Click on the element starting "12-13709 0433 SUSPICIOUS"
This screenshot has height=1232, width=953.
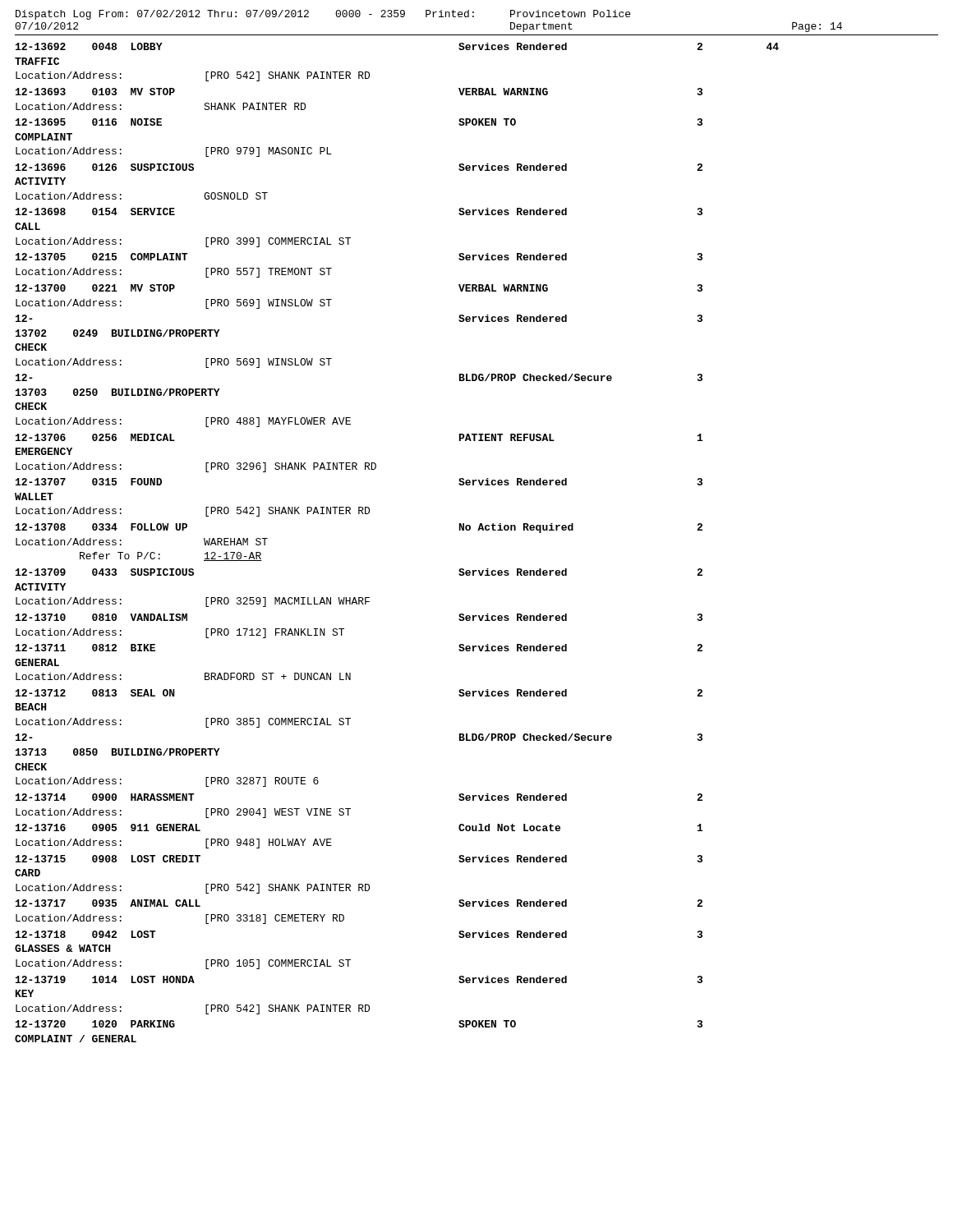tap(37, 572)
